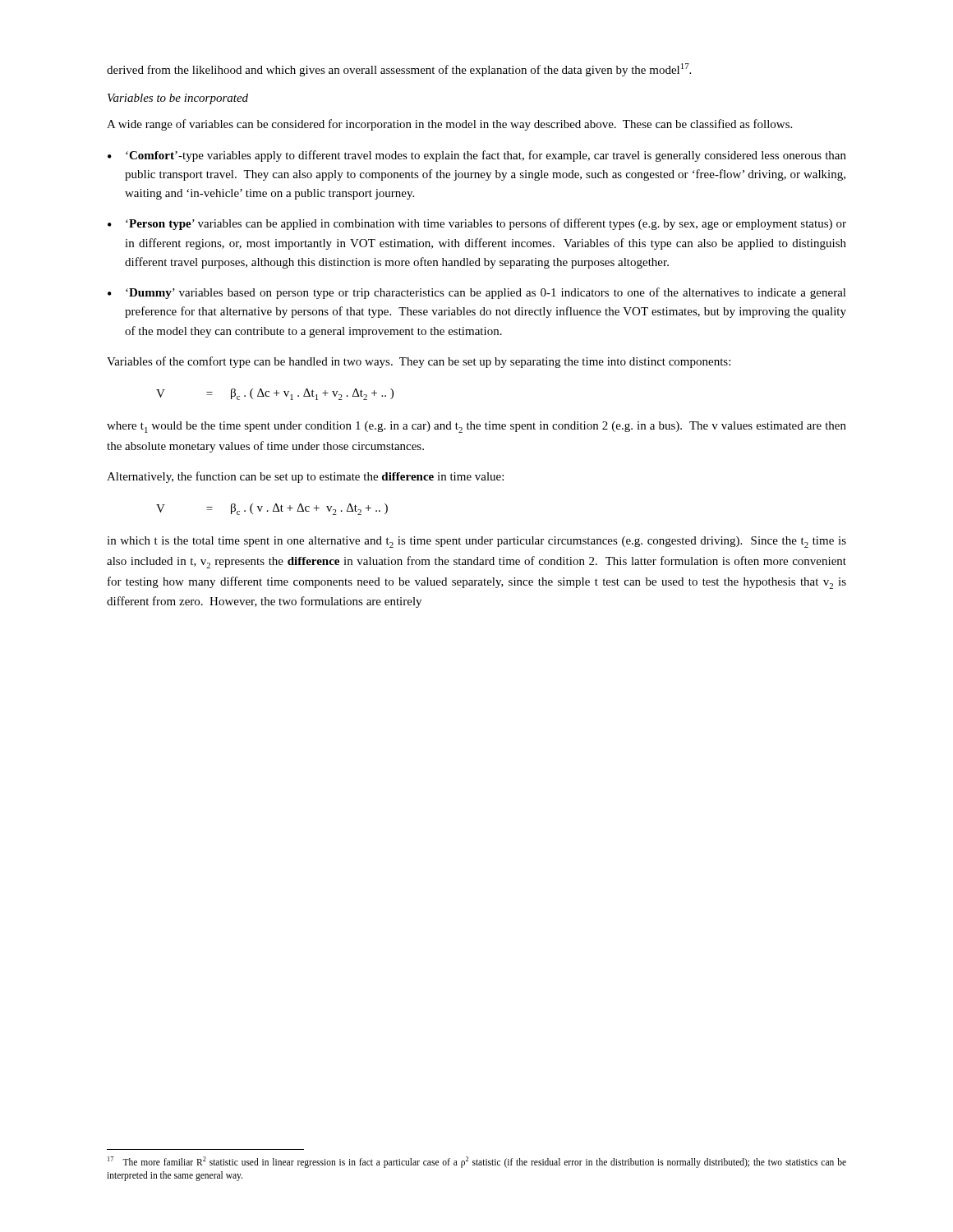Find the passage starting "A wide range of variables can be"
The width and height of the screenshot is (953, 1232).
(450, 124)
